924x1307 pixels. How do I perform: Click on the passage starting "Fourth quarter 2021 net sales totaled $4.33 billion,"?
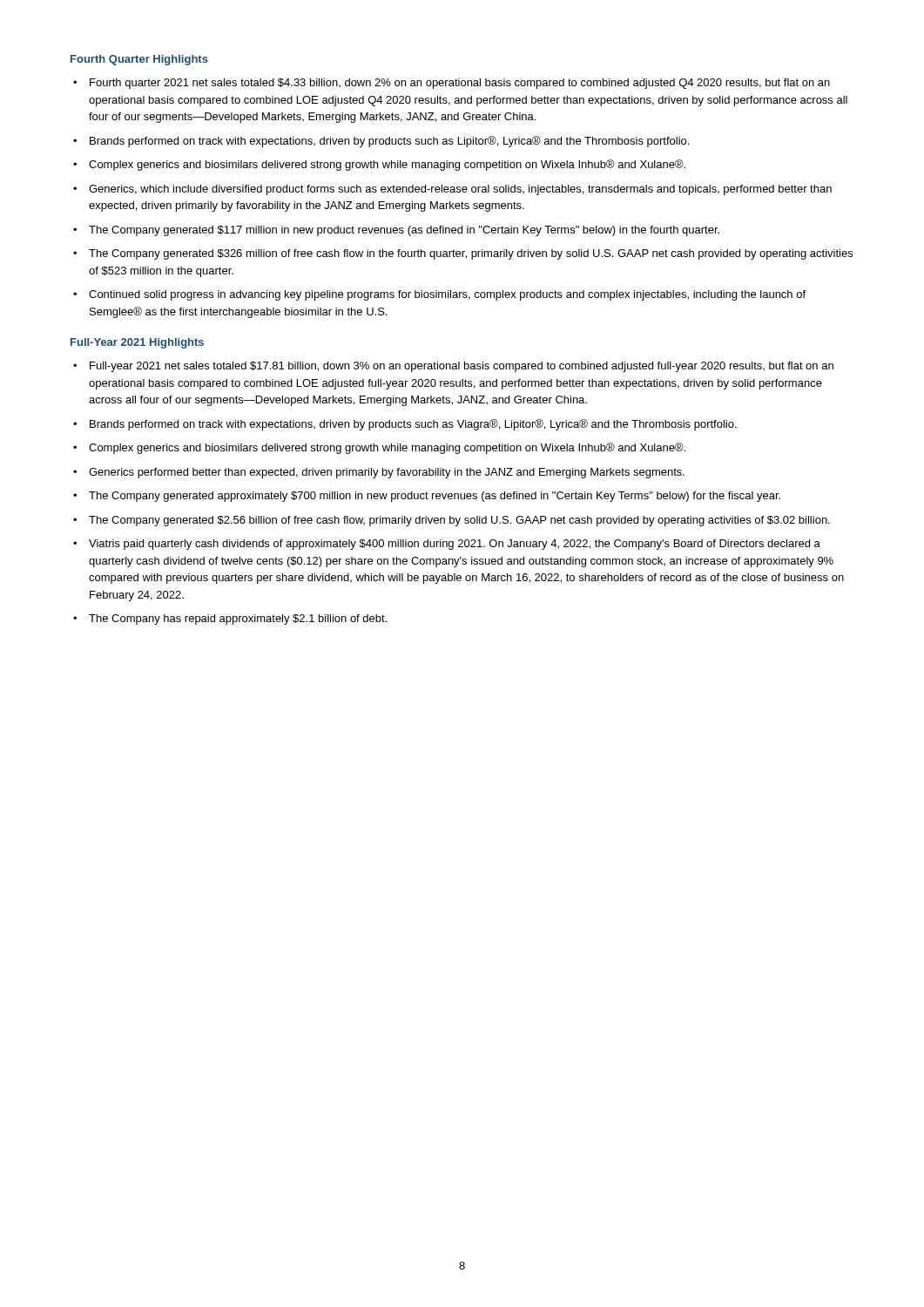pyautogui.click(x=468, y=99)
